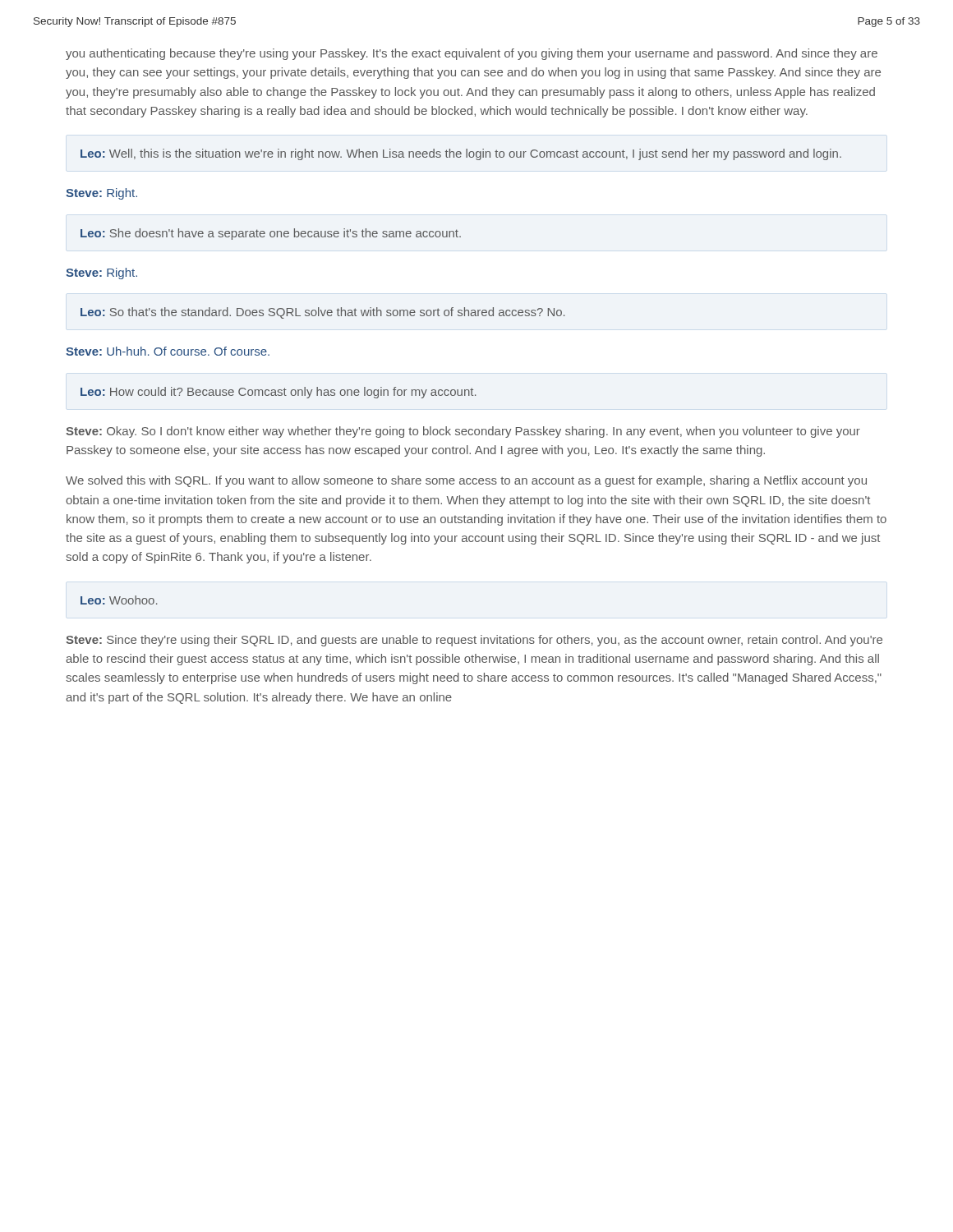Click on the element starting "Leo: So that's the standard."
Image resolution: width=953 pixels, height=1232 pixels.
pos(323,312)
